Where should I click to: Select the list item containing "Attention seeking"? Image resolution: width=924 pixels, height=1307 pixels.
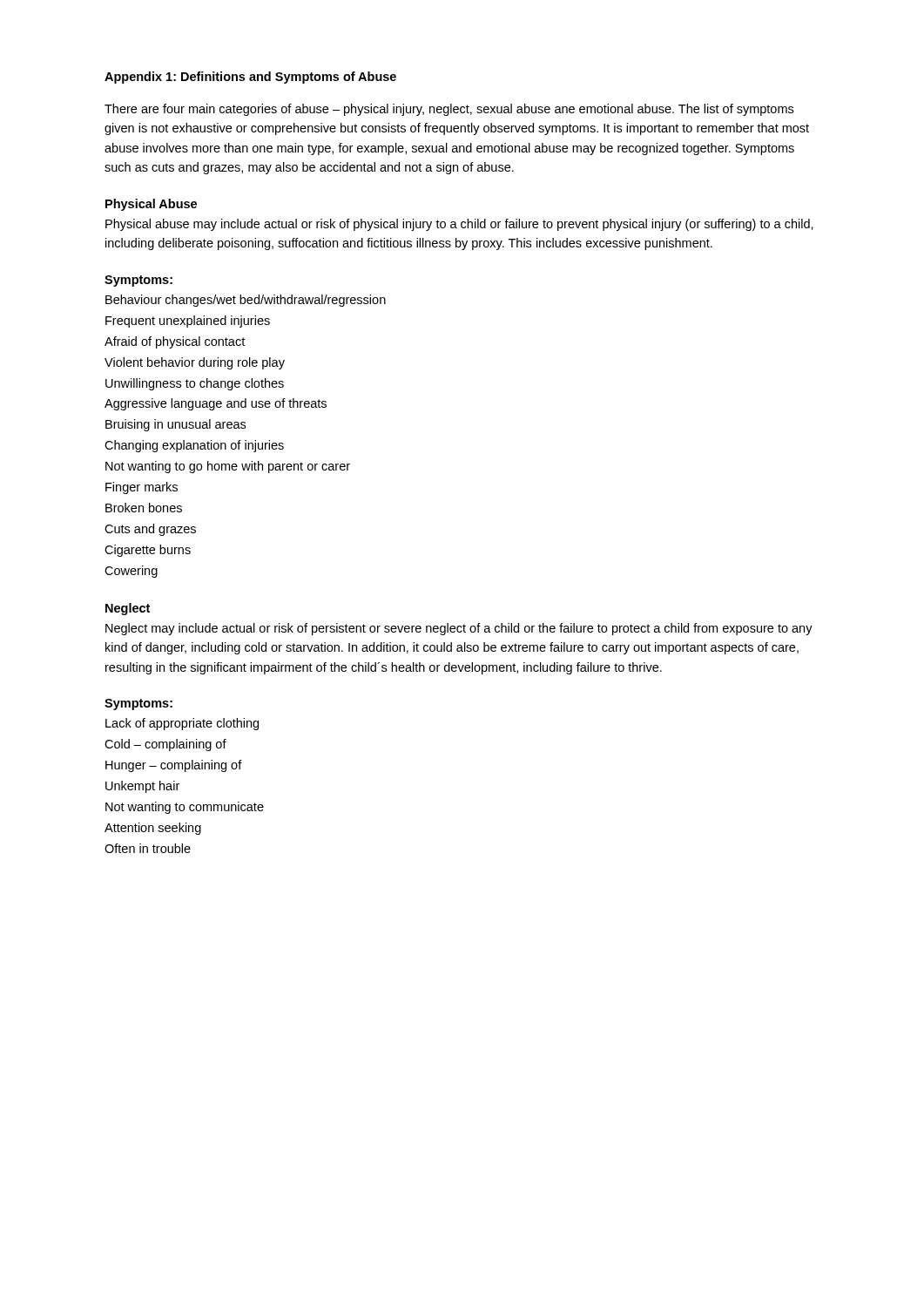click(153, 829)
